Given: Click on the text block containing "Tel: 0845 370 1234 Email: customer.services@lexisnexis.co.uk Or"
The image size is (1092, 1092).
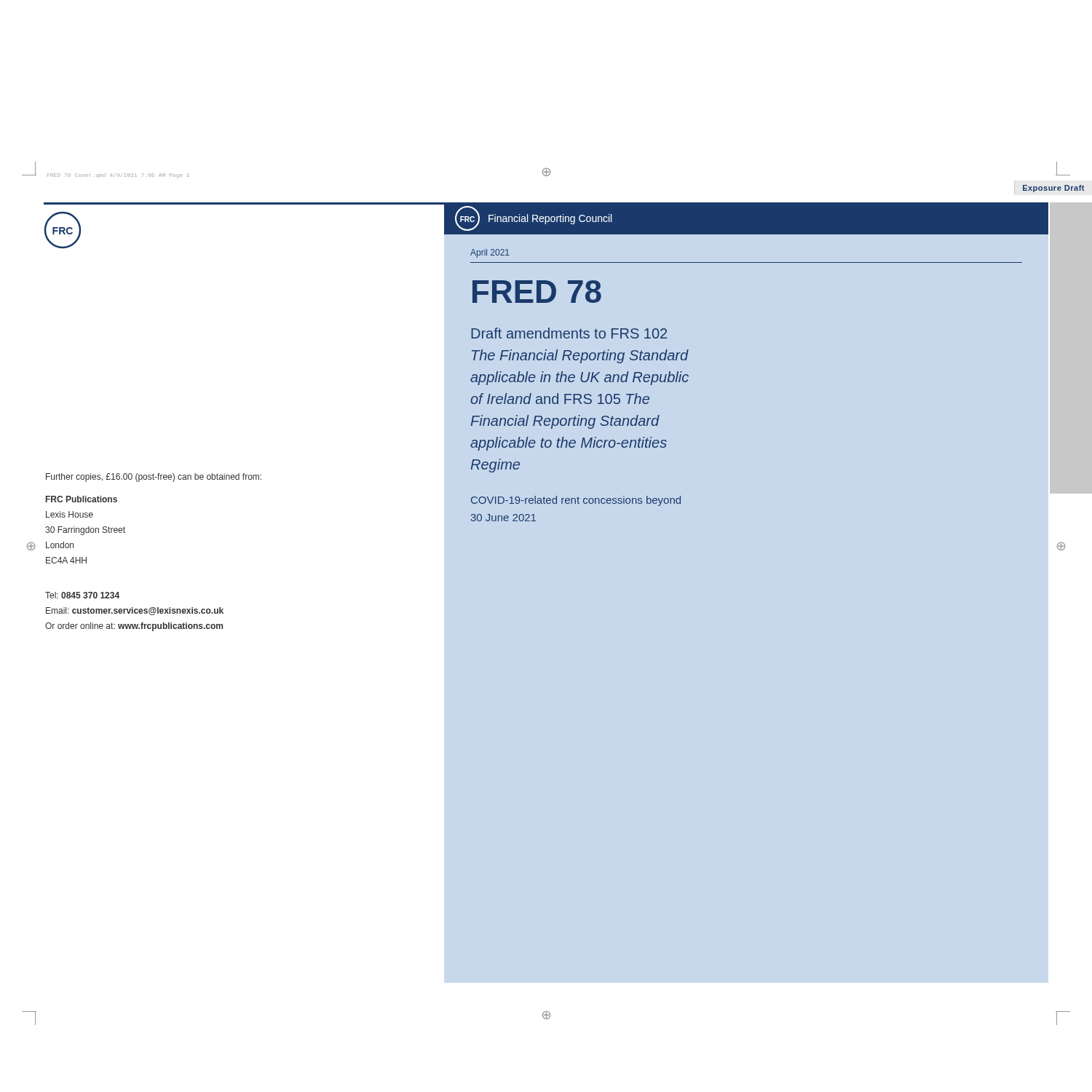Looking at the screenshot, I should click(x=134, y=611).
